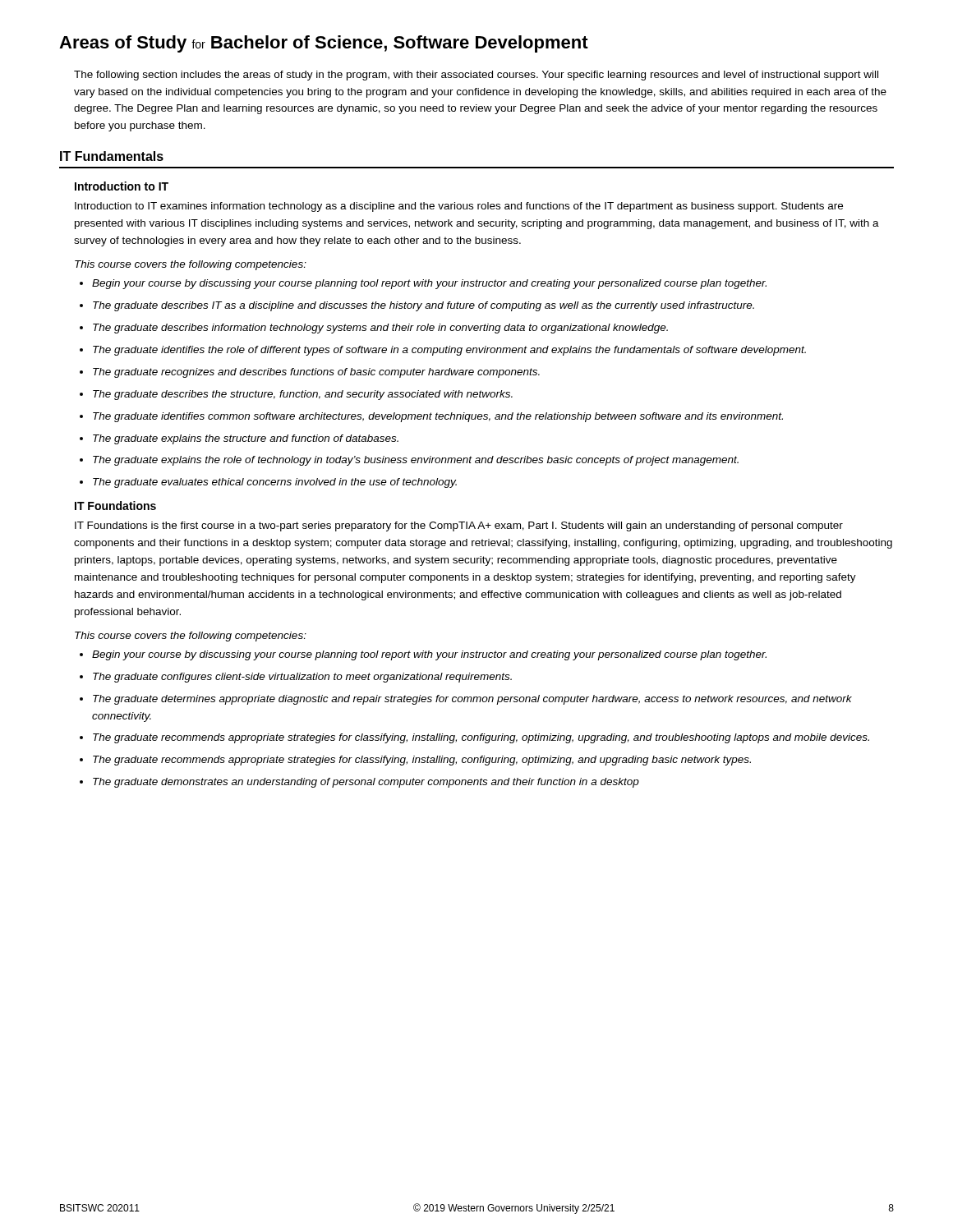Click on the text block containing "The following section includes the areas of study"
The height and width of the screenshot is (1232, 953).
476,101
